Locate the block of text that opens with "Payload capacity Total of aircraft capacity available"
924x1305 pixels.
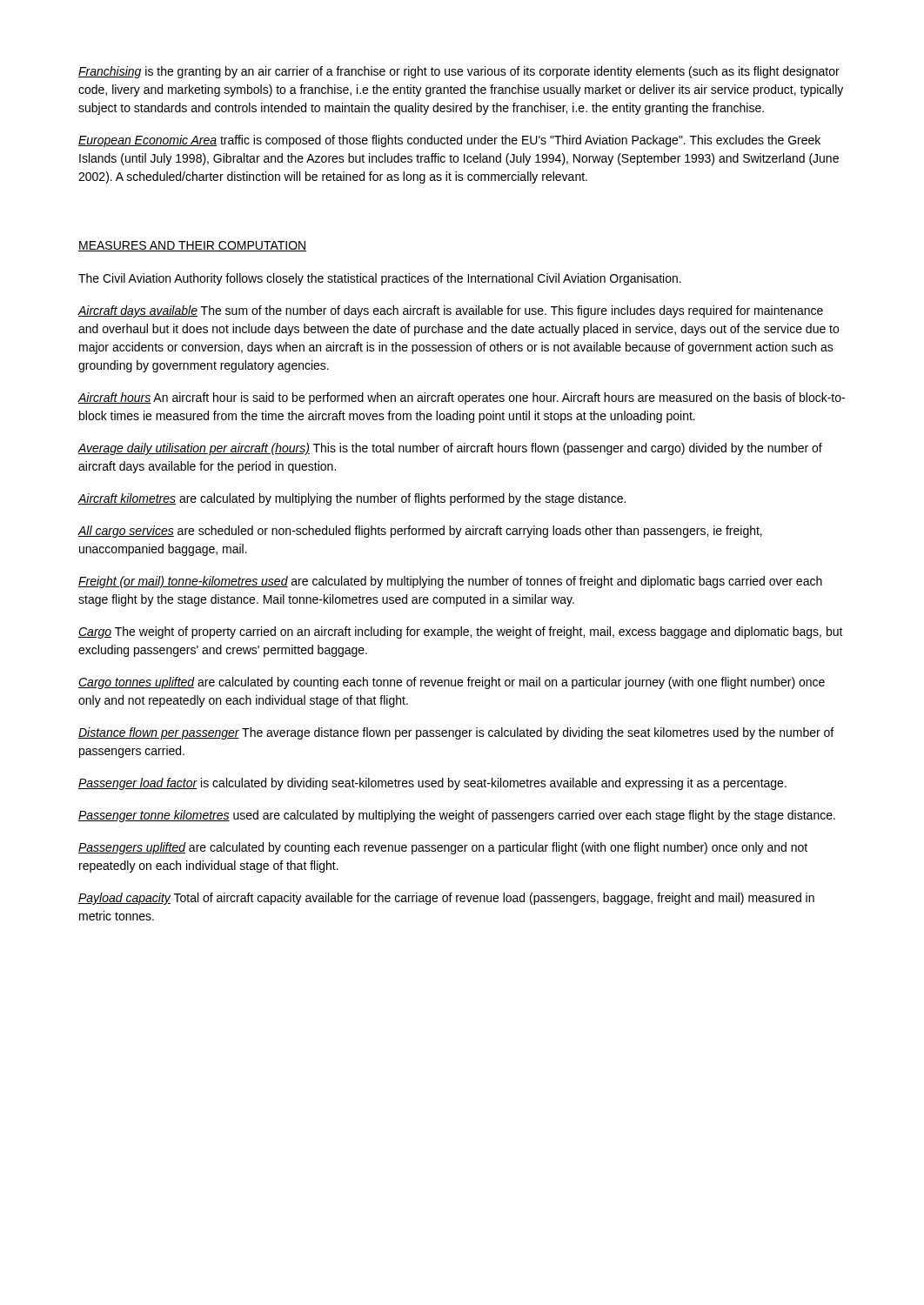point(447,907)
